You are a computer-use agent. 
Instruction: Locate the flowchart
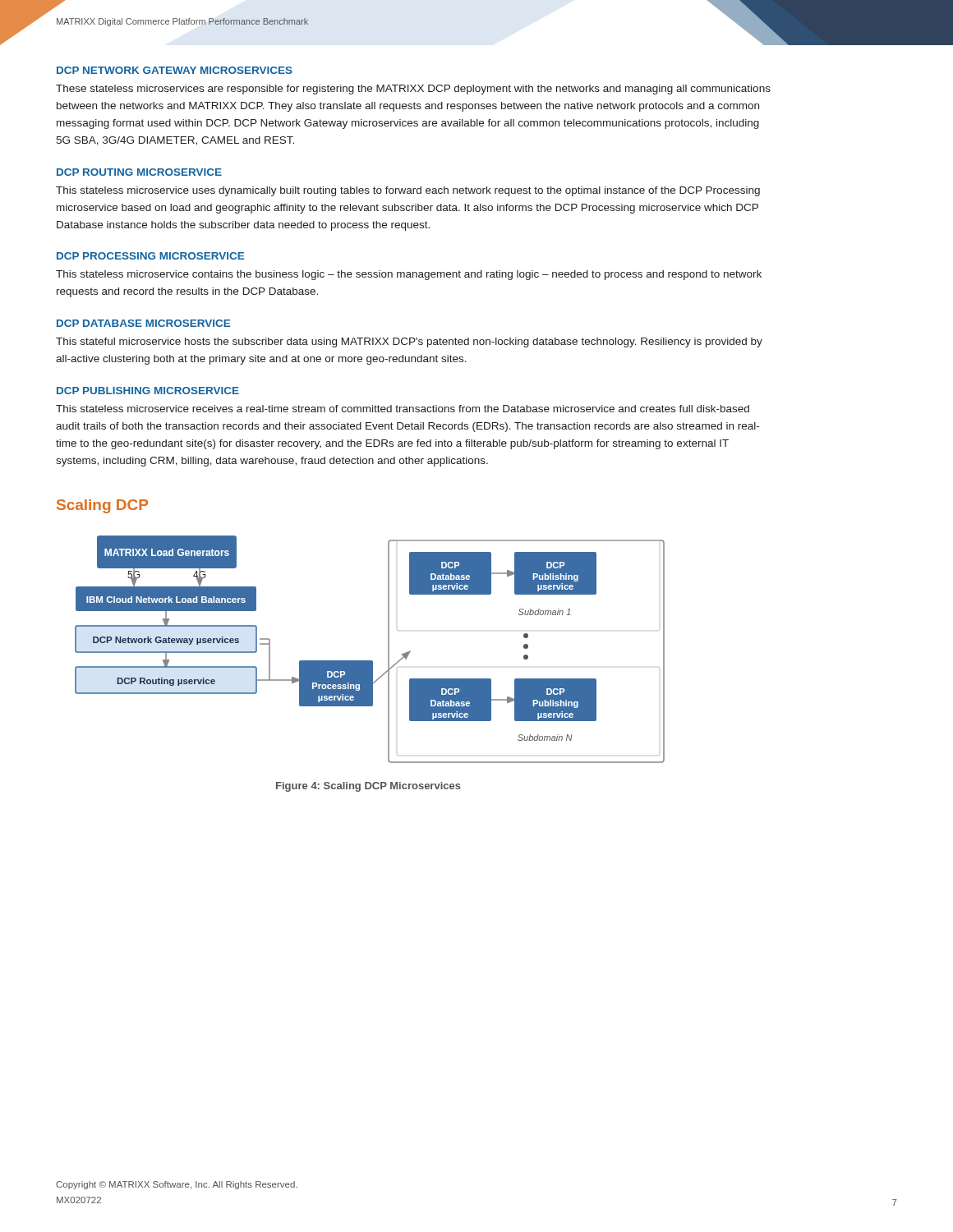(x=413, y=650)
